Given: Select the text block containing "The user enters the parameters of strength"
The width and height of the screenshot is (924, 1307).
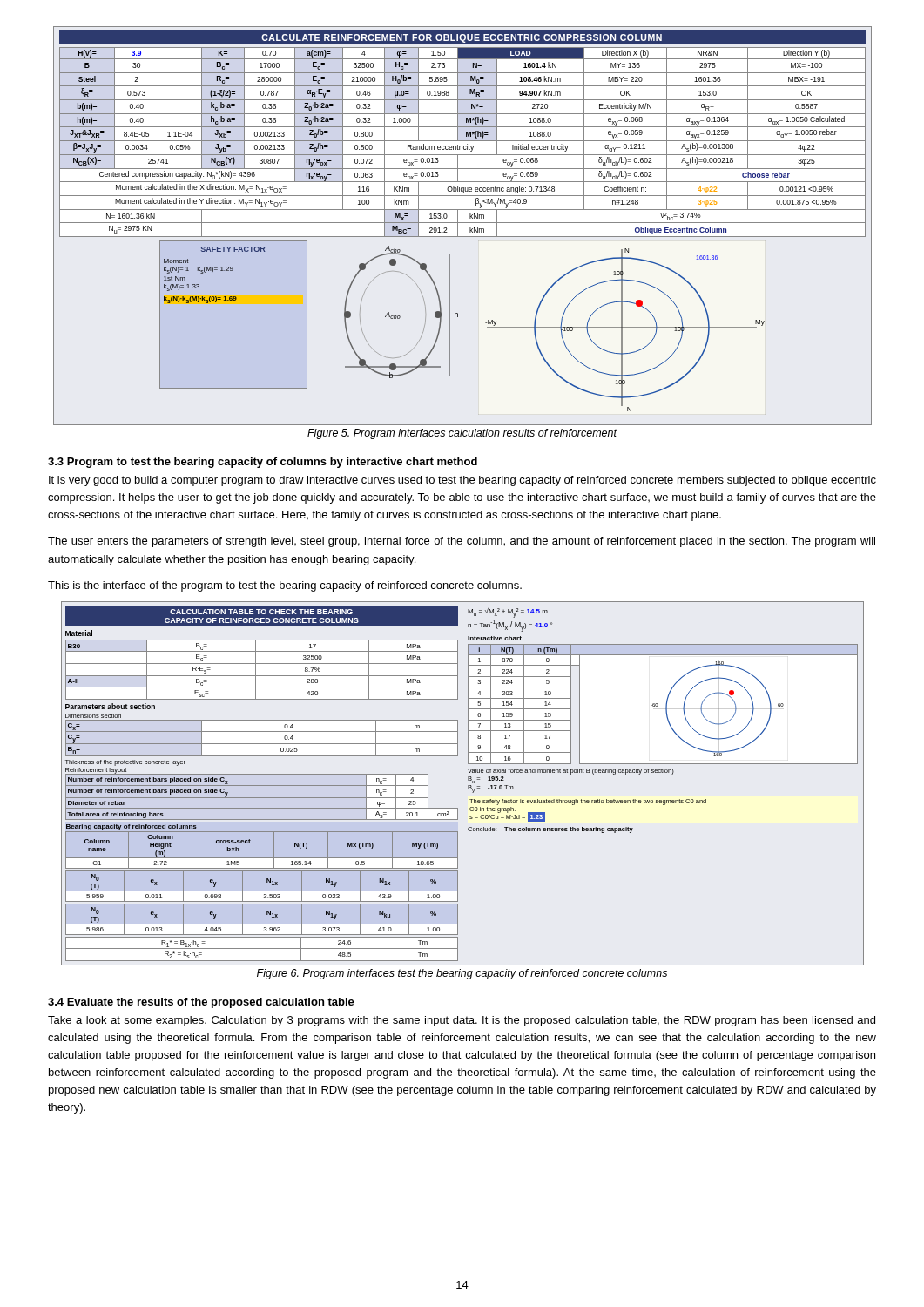Looking at the screenshot, I should (462, 550).
